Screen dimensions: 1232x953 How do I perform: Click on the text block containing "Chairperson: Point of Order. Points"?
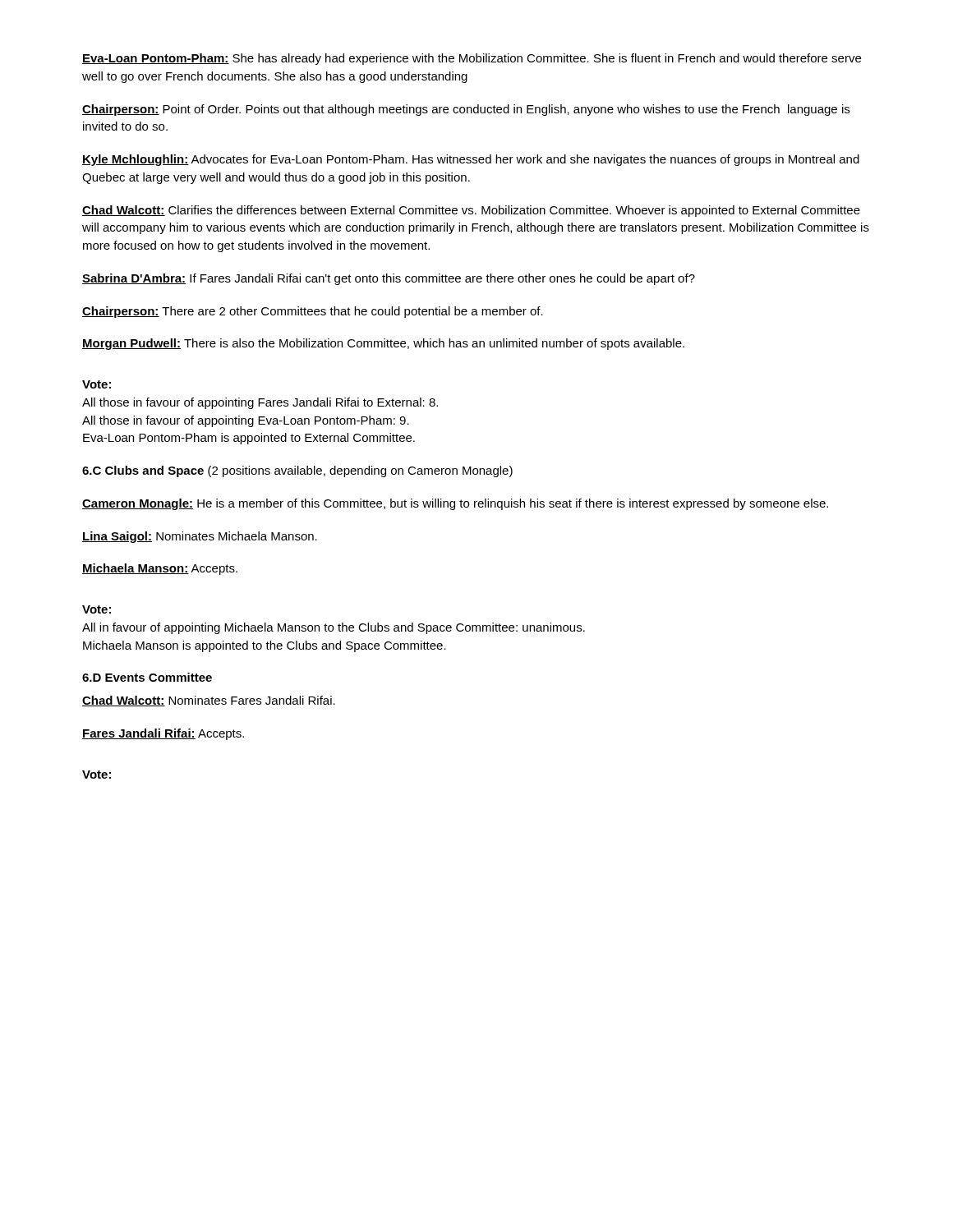coord(466,117)
